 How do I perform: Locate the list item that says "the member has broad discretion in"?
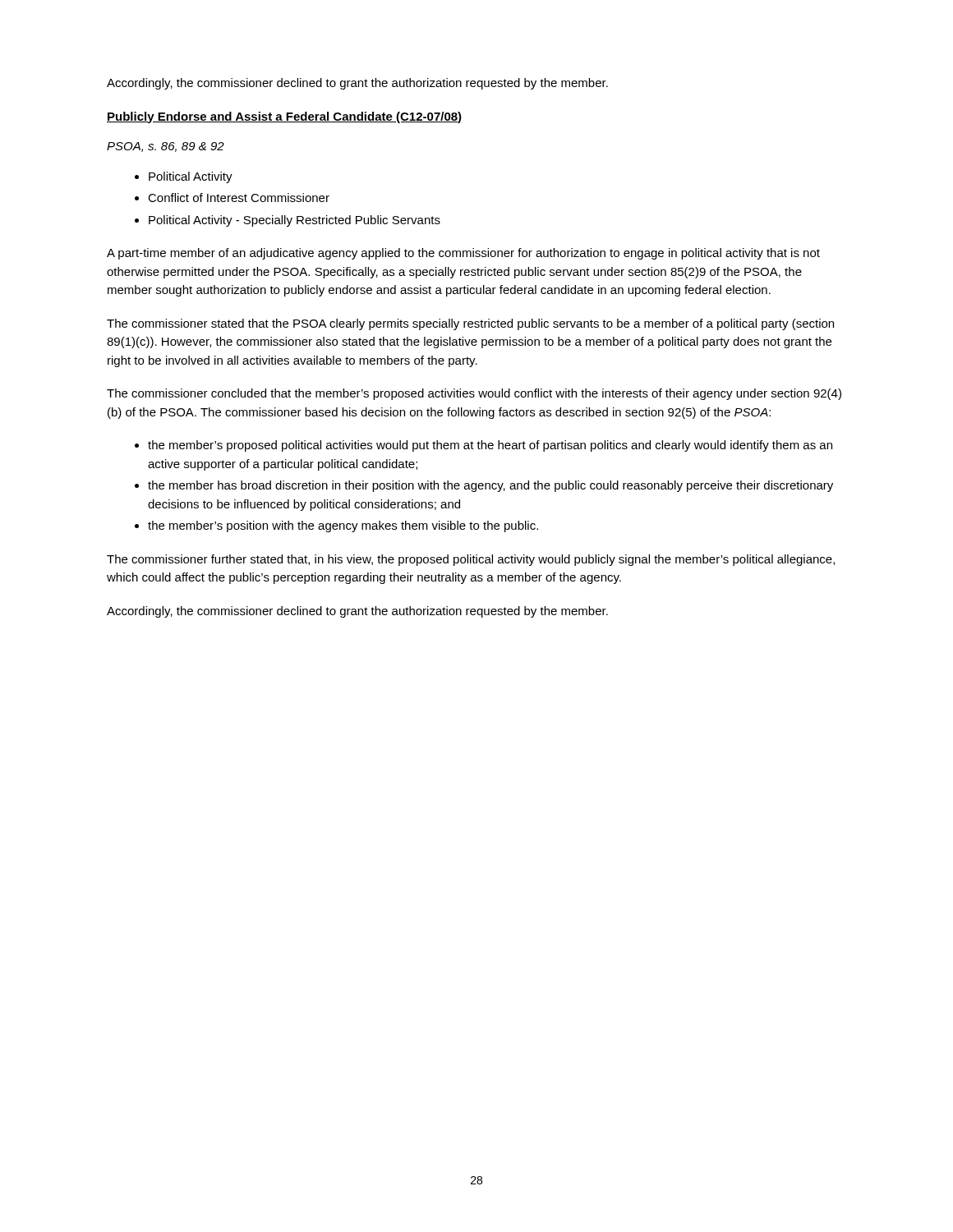(491, 494)
